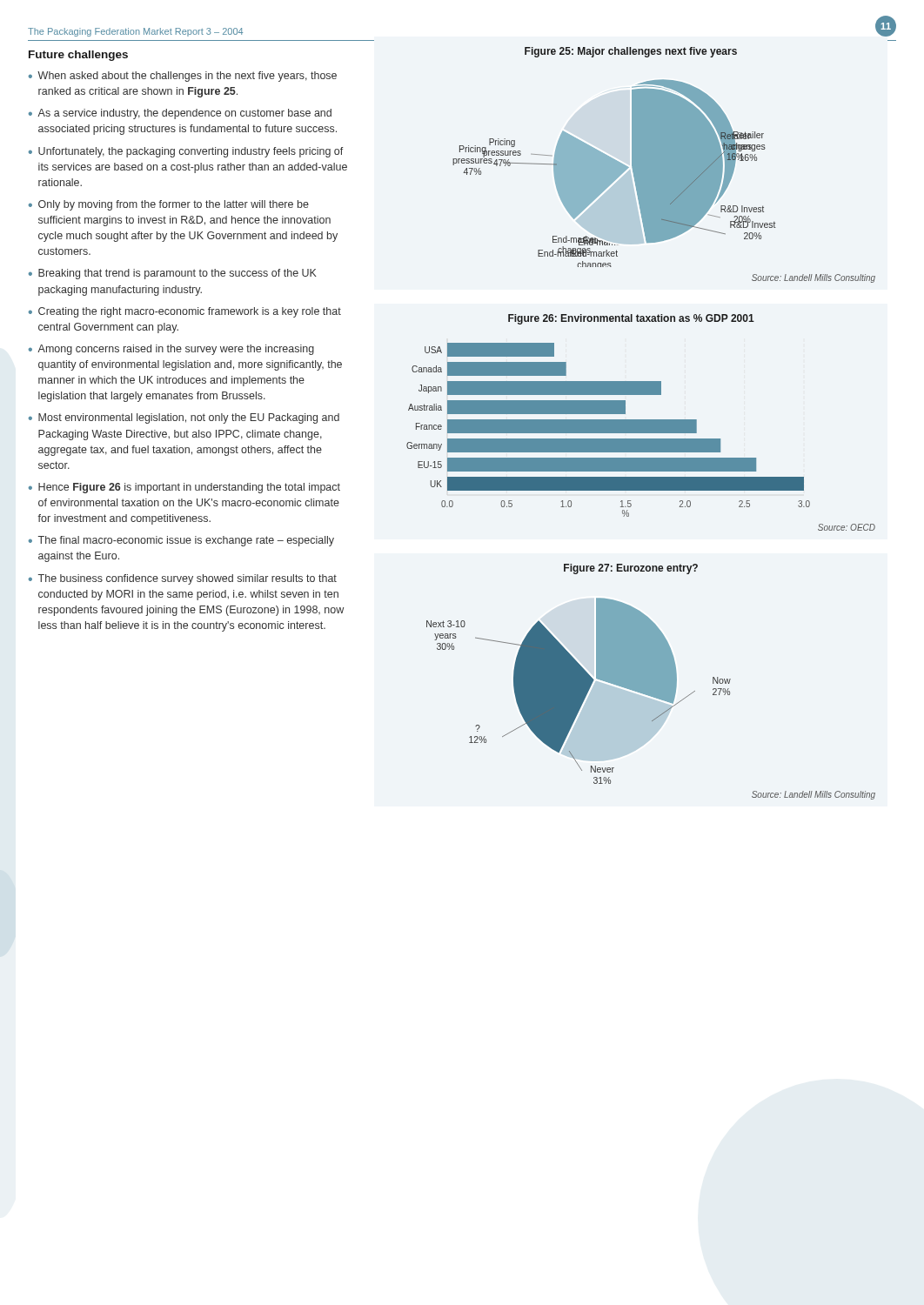Find the bar chart
The image size is (924, 1305).
631,416
